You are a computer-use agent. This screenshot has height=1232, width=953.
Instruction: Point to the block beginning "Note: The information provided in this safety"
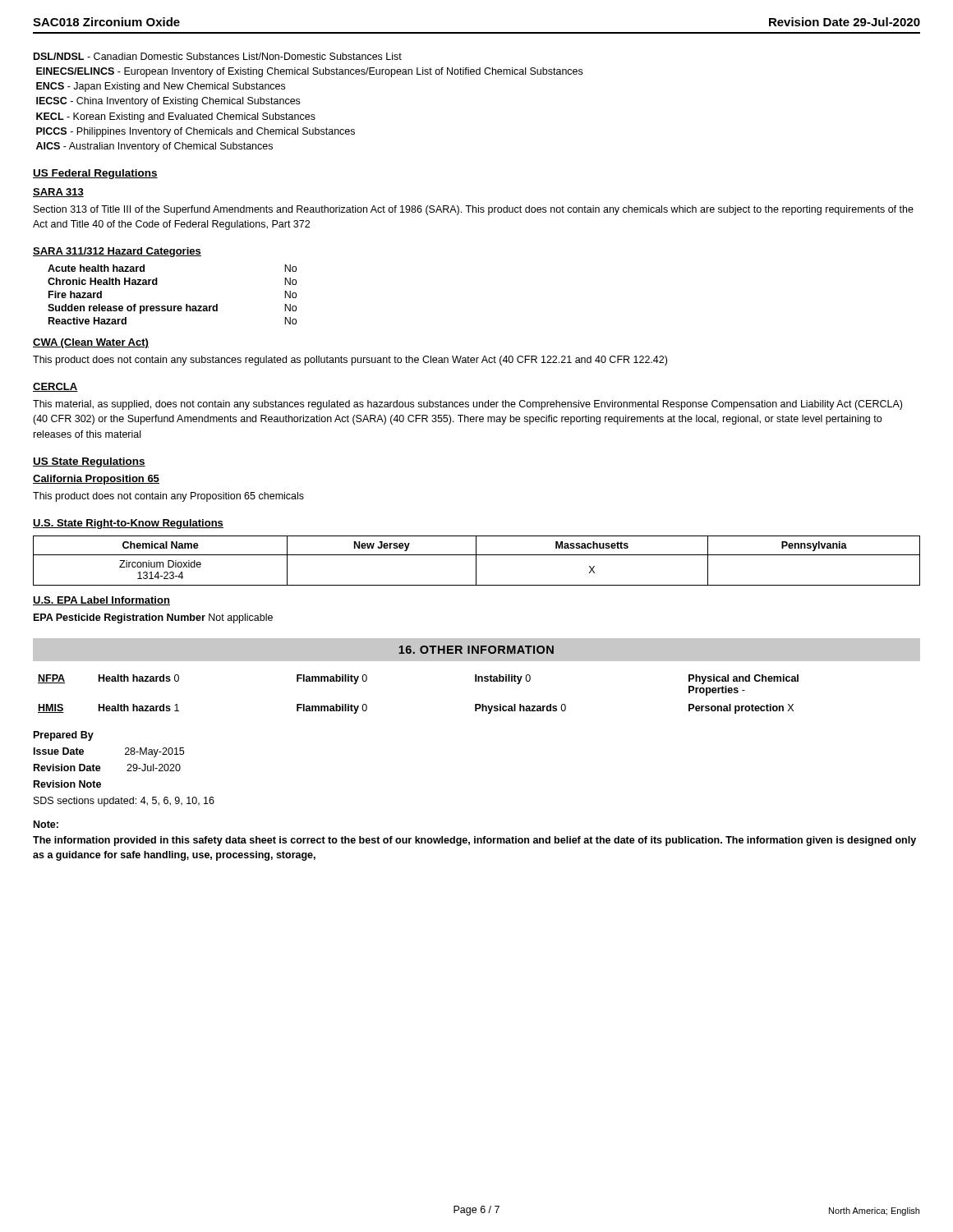[474, 840]
